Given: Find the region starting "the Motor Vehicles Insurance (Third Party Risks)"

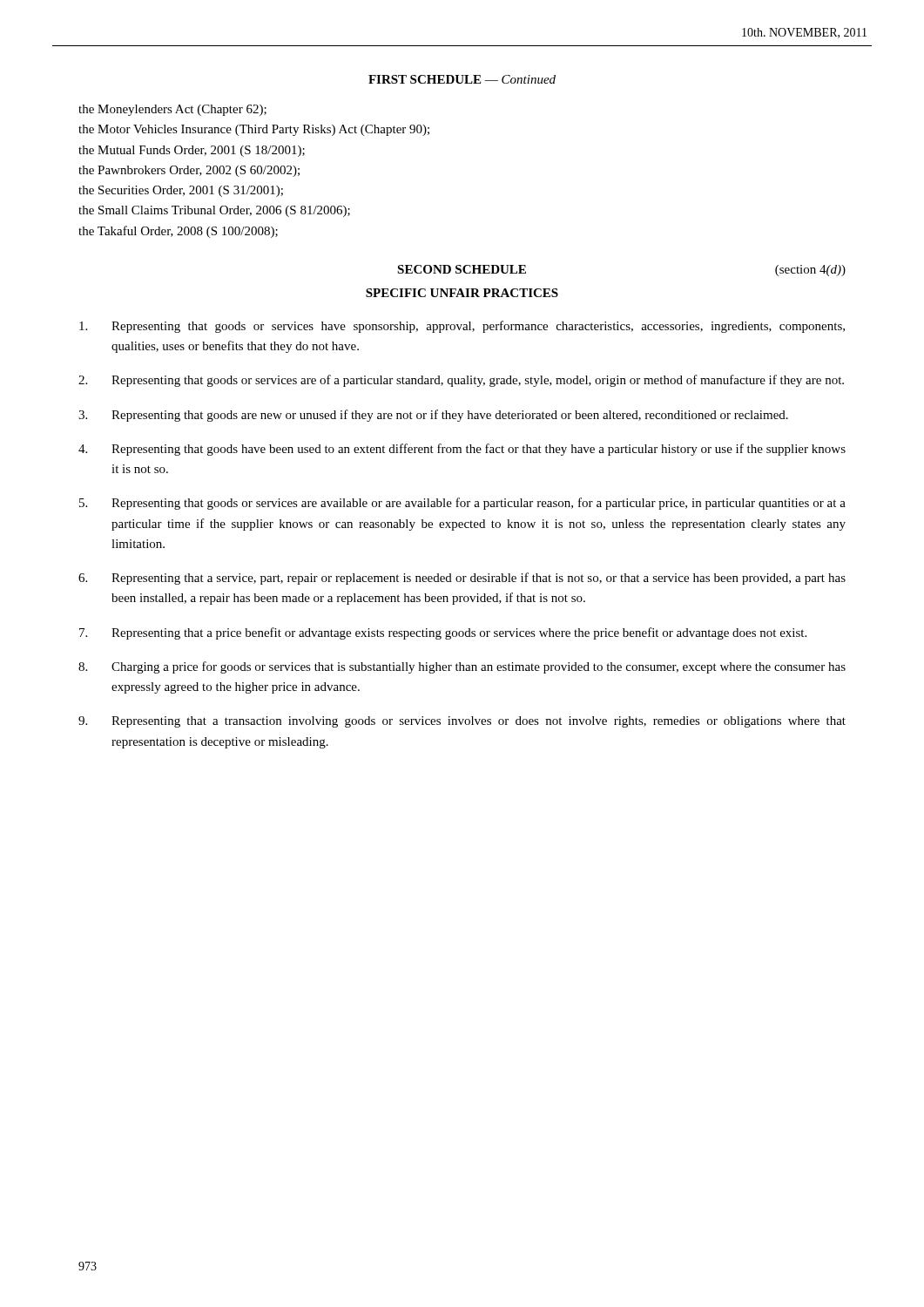Looking at the screenshot, I should click(x=254, y=129).
